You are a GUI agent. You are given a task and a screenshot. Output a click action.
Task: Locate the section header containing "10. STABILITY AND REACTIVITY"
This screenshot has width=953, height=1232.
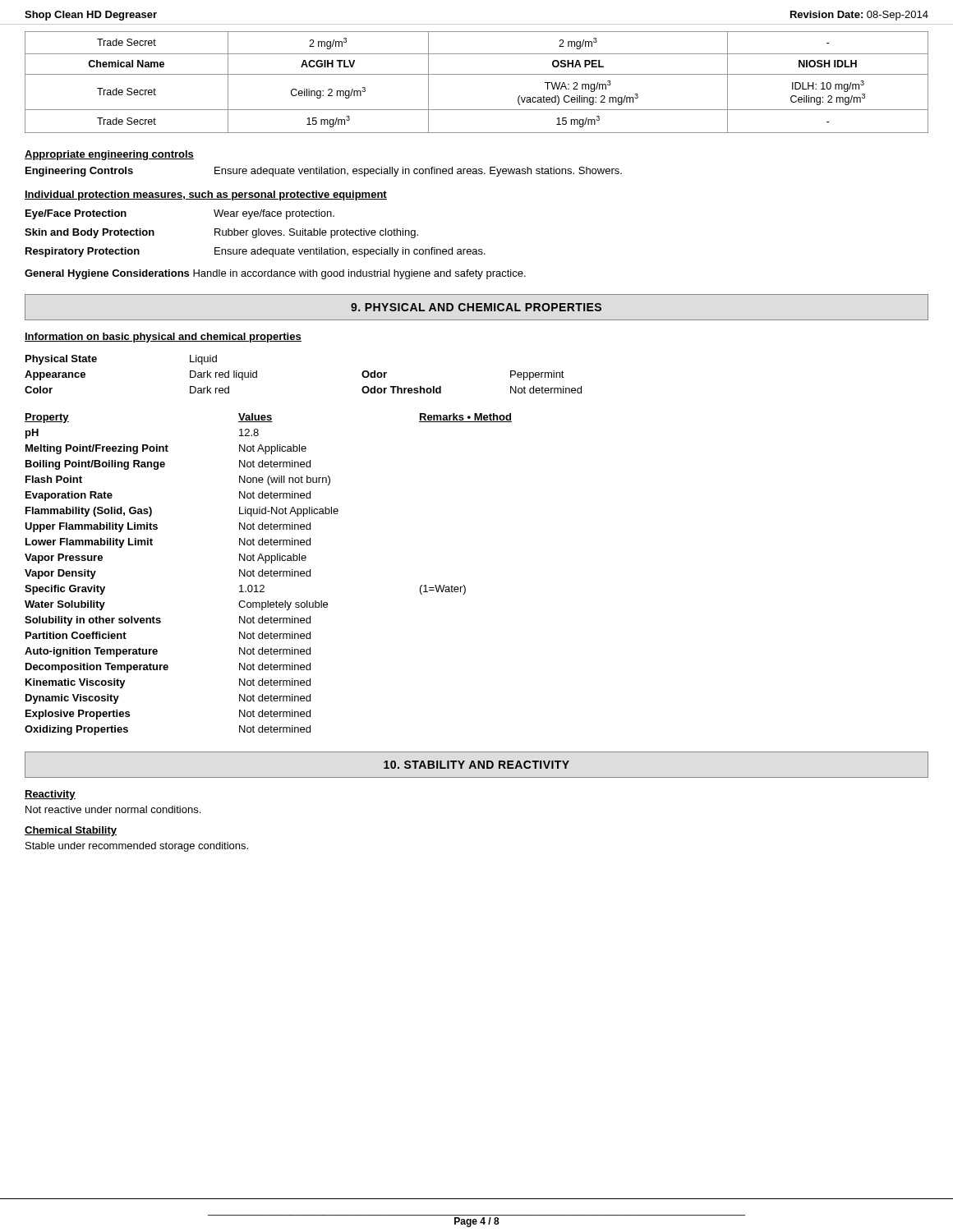pyautogui.click(x=476, y=764)
